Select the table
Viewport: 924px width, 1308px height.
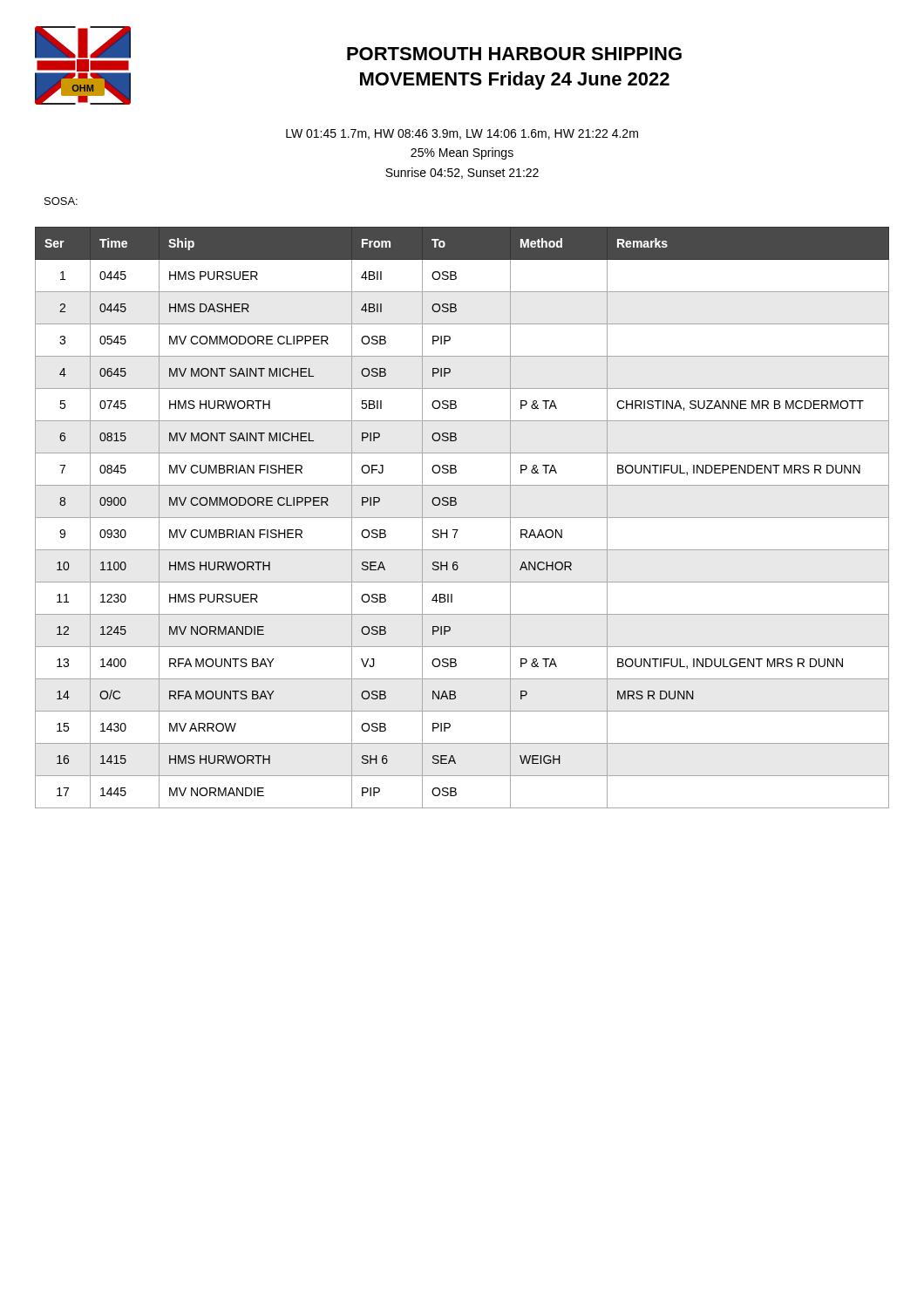click(x=462, y=519)
